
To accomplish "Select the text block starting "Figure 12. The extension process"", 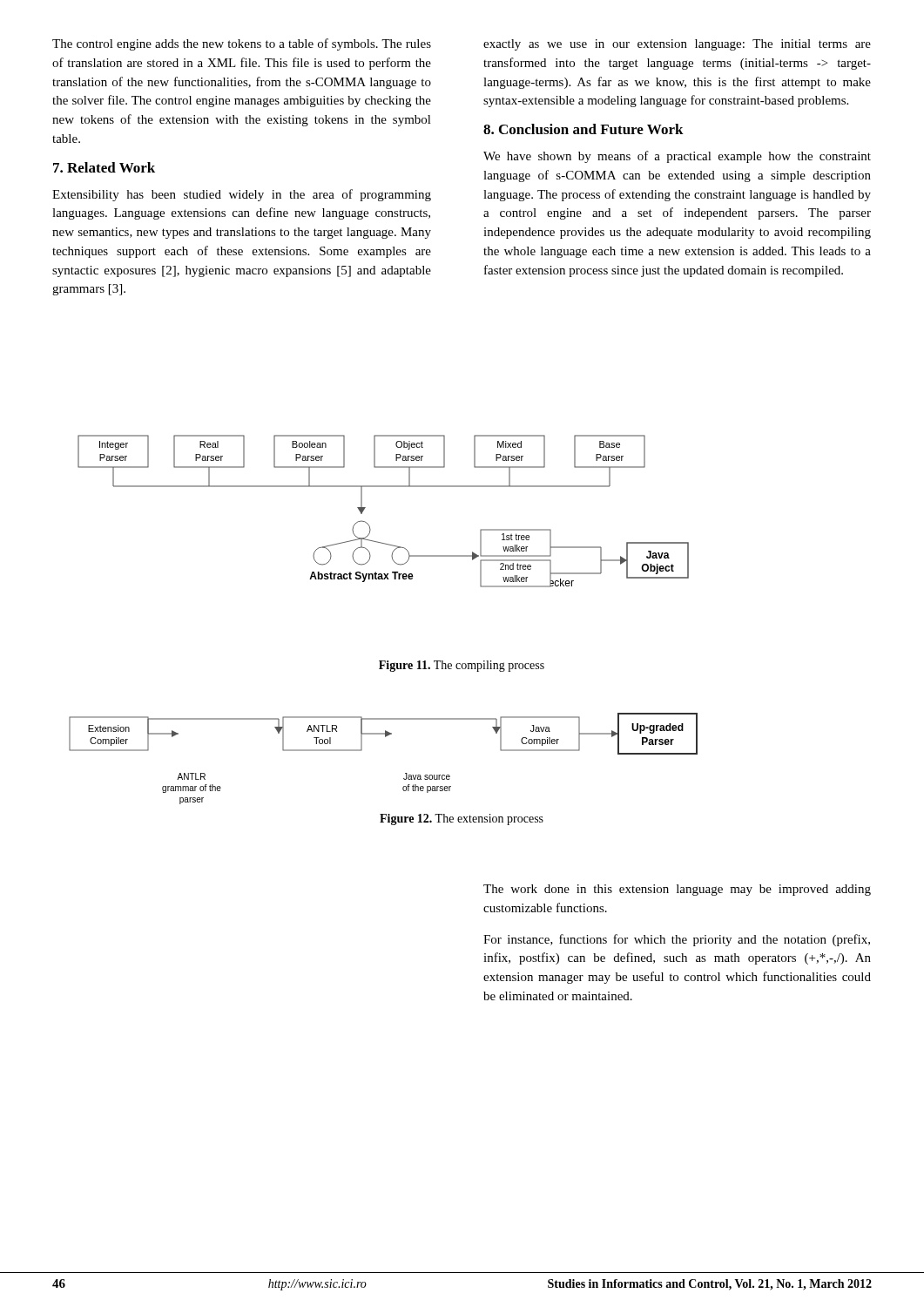I will click(x=462, y=819).
